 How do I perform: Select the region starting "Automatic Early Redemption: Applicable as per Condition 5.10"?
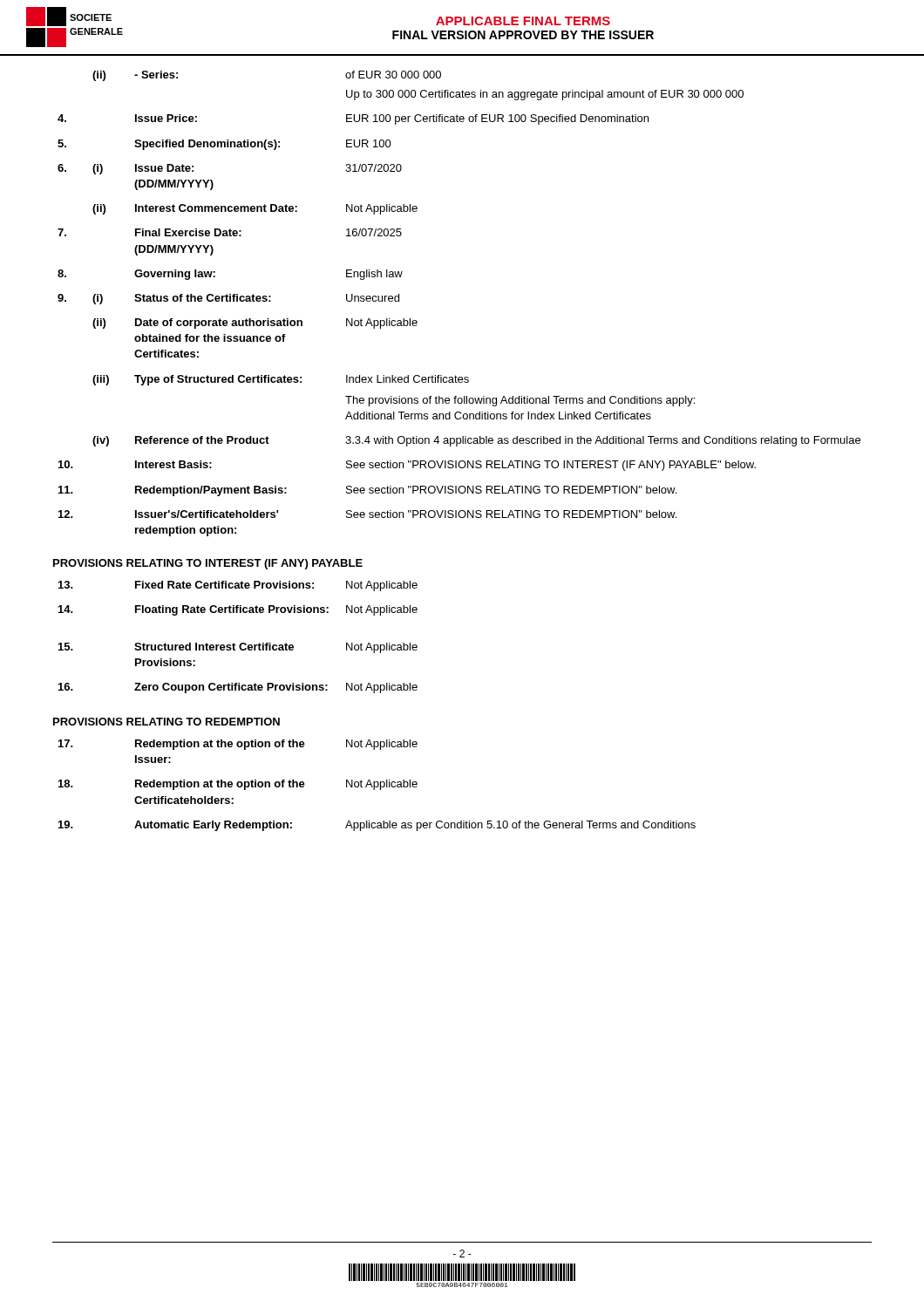(462, 825)
